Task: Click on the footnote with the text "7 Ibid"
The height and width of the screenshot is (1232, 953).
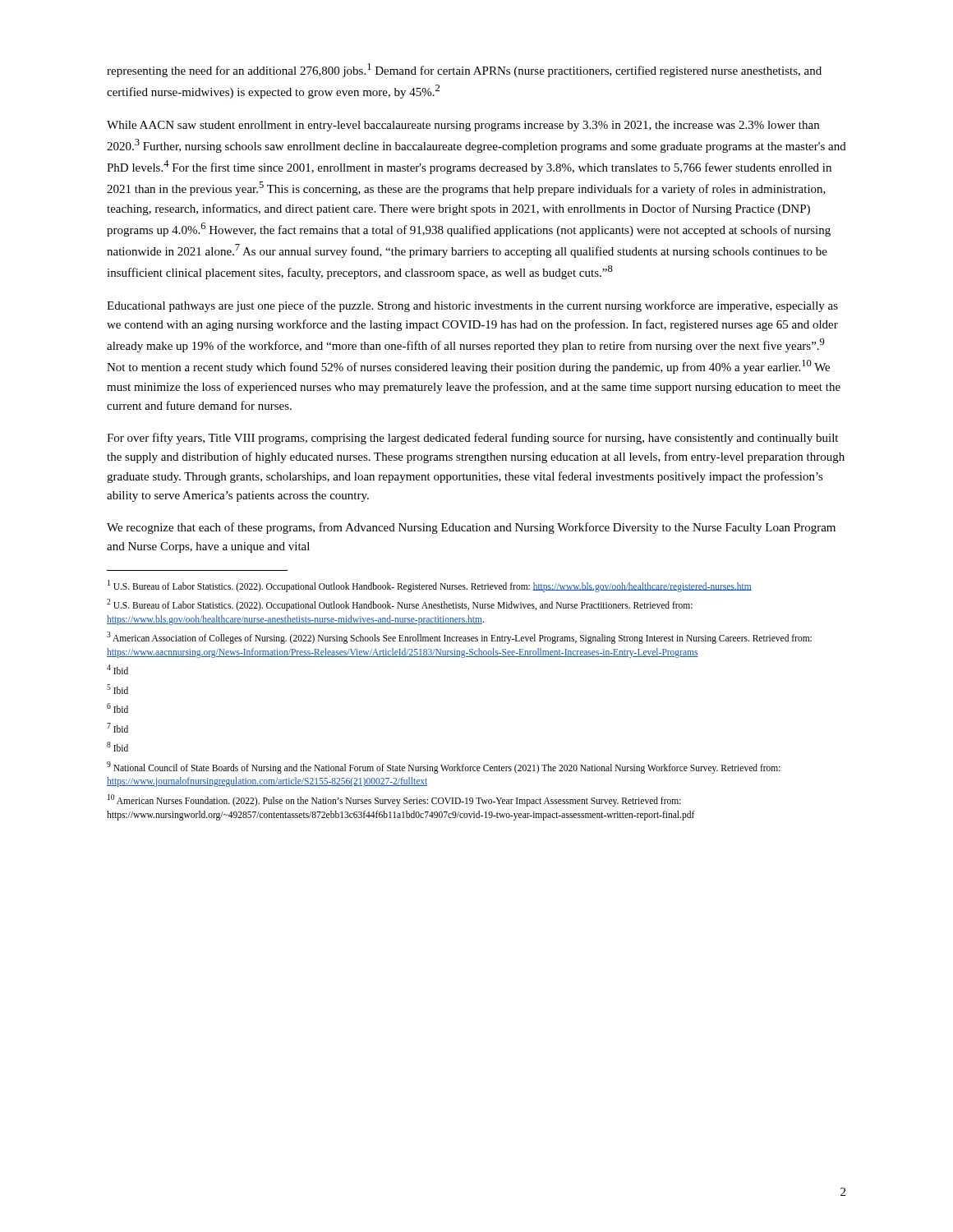Action: (118, 727)
